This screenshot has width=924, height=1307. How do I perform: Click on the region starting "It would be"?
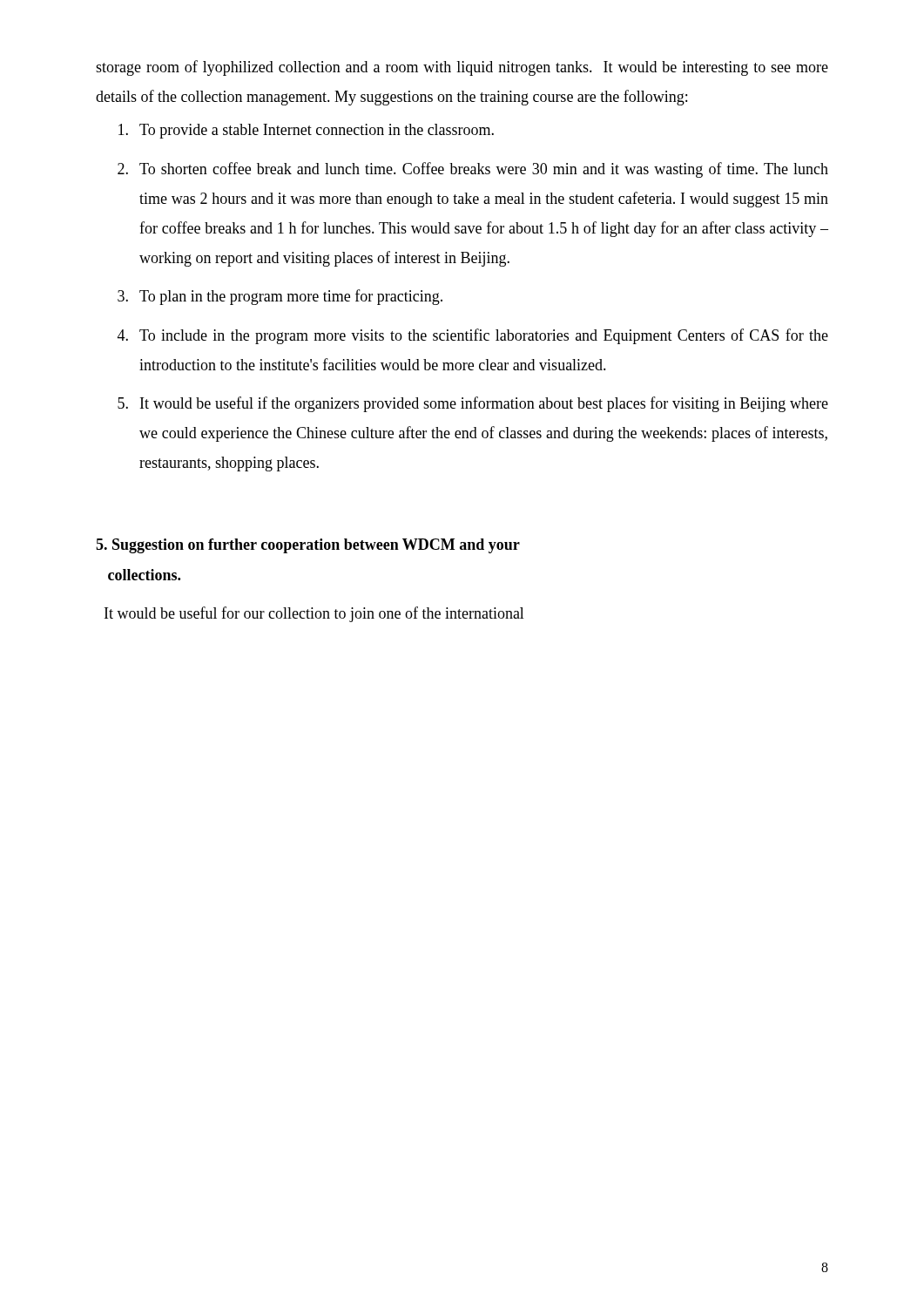[x=310, y=613]
